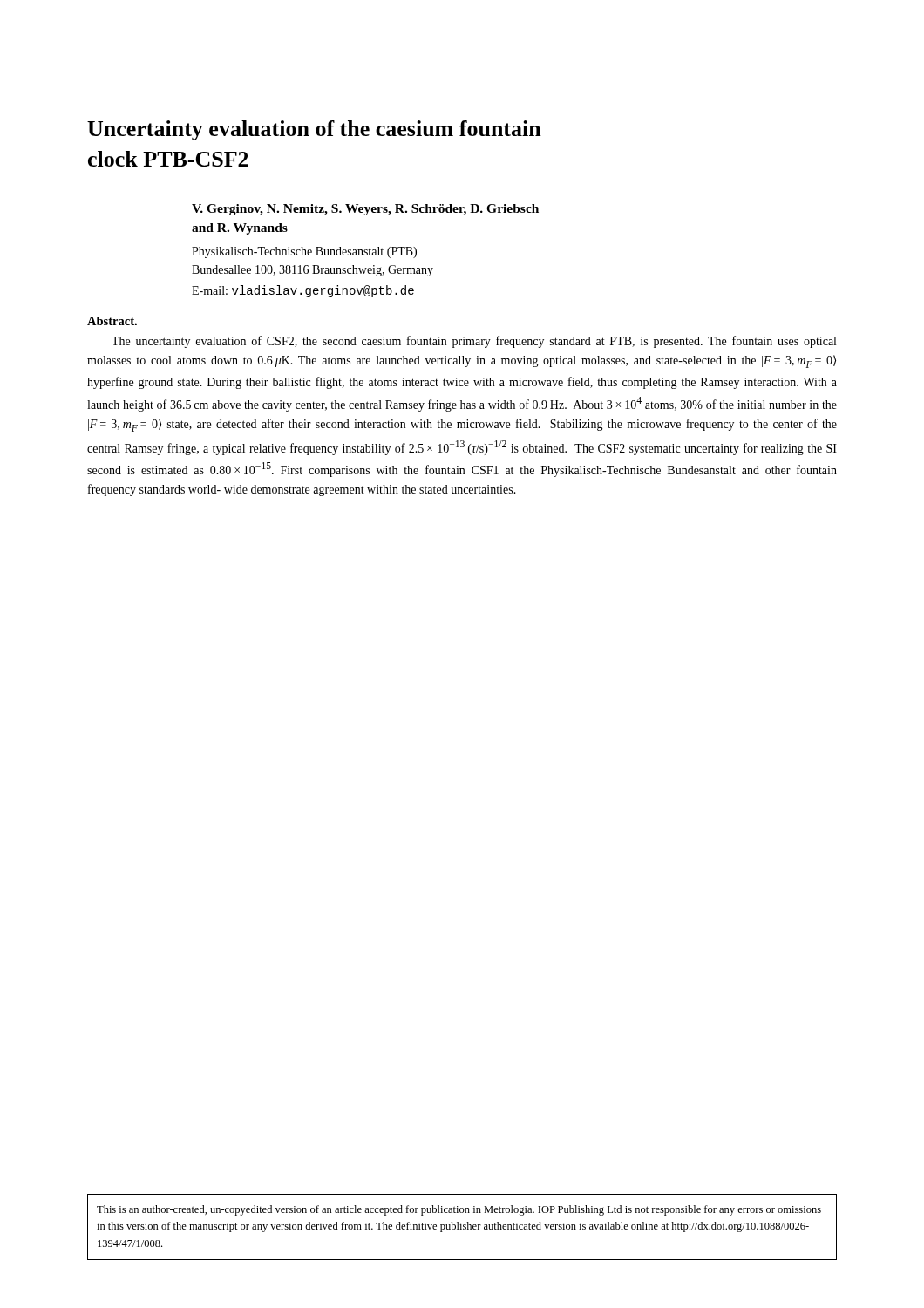Image resolution: width=924 pixels, height=1308 pixels.
Task: Find the footnote that says "This is an author-created, un-copyedited version of an"
Action: point(459,1226)
